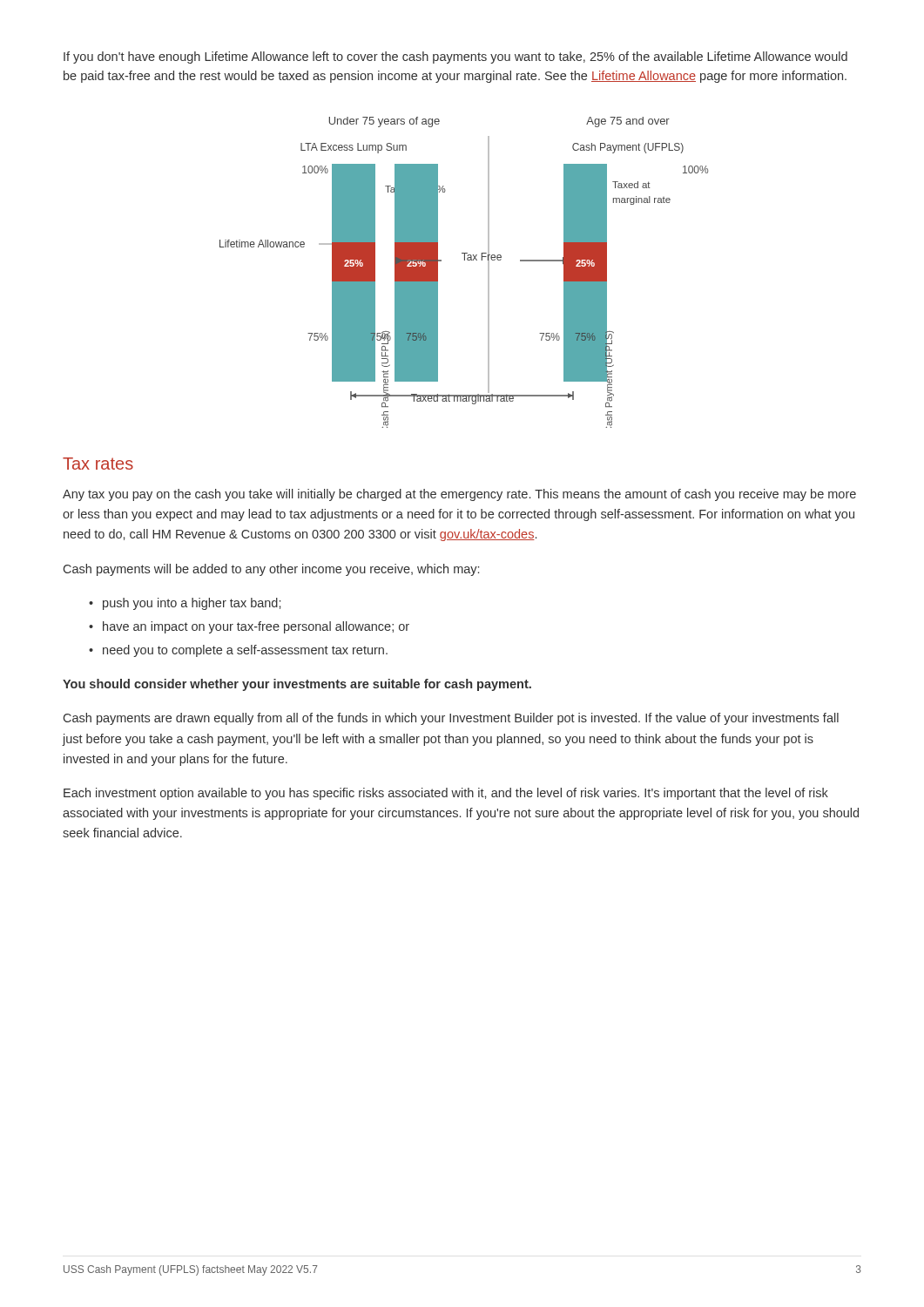
Task: Navigate to the text block starting "push you into a higher tax band;"
Action: 192,603
